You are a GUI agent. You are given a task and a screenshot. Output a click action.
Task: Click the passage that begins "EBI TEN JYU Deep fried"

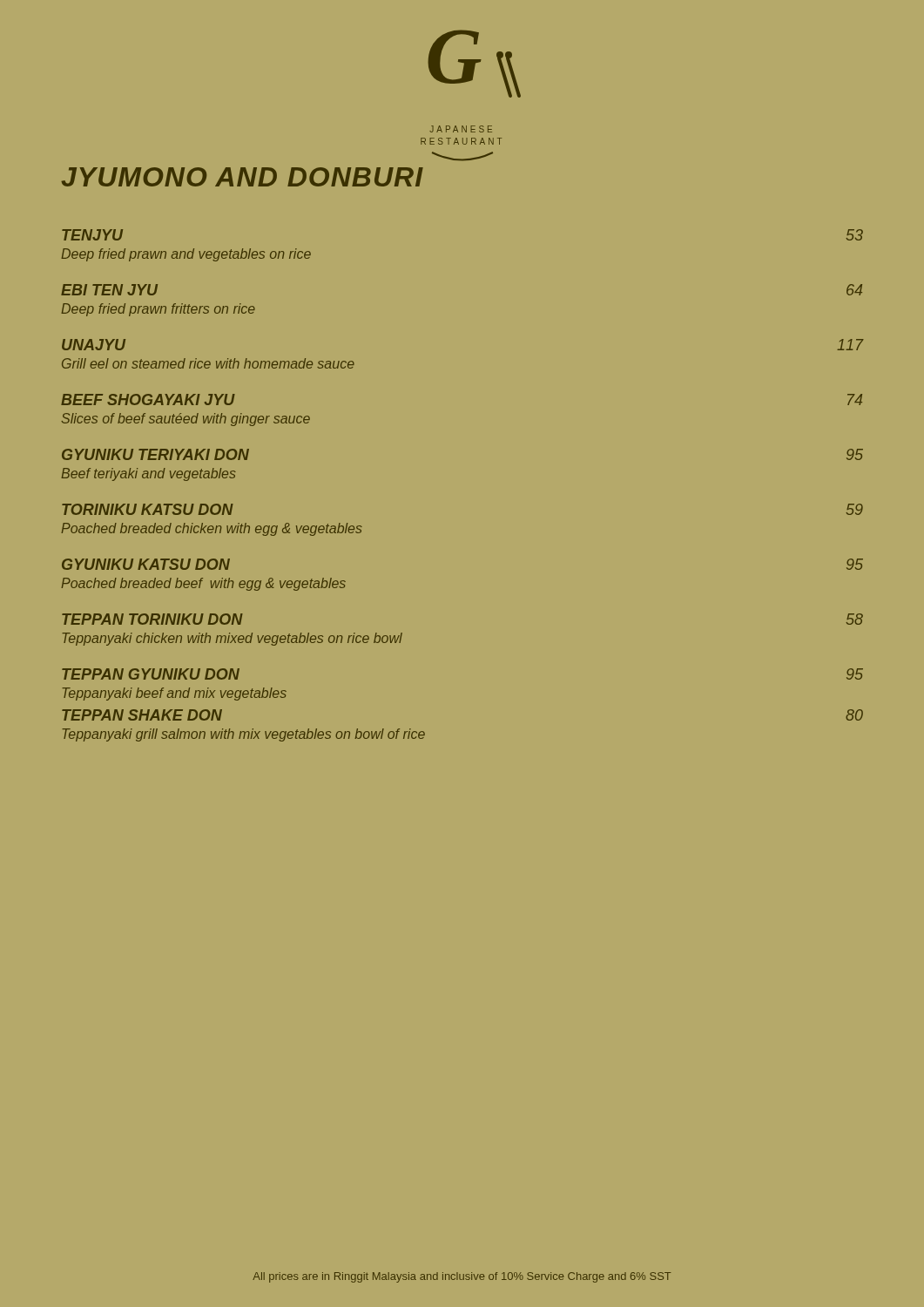pos(108,290)
